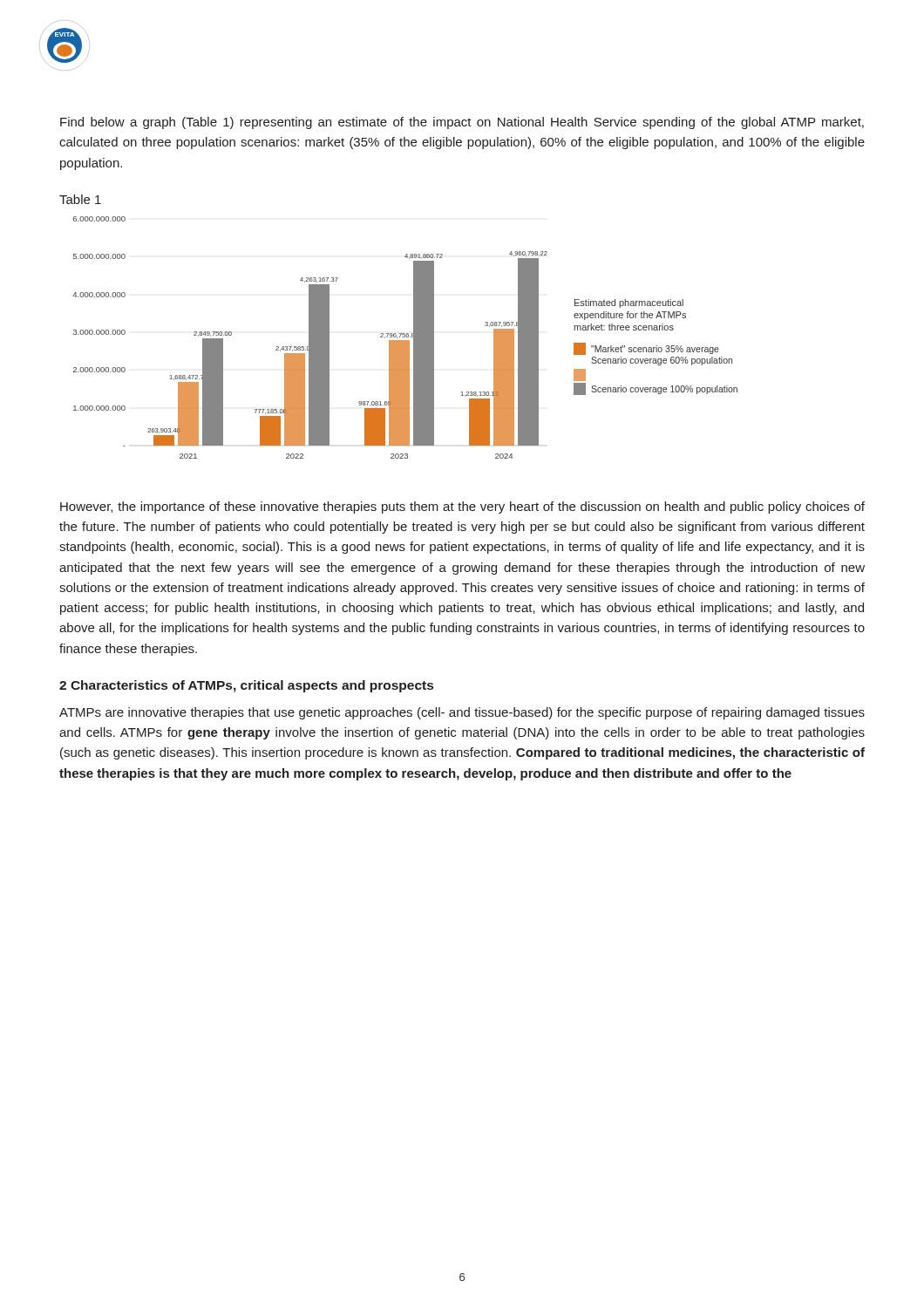Find the text block that reads "Find below a graph (Table"

[462, 142]
